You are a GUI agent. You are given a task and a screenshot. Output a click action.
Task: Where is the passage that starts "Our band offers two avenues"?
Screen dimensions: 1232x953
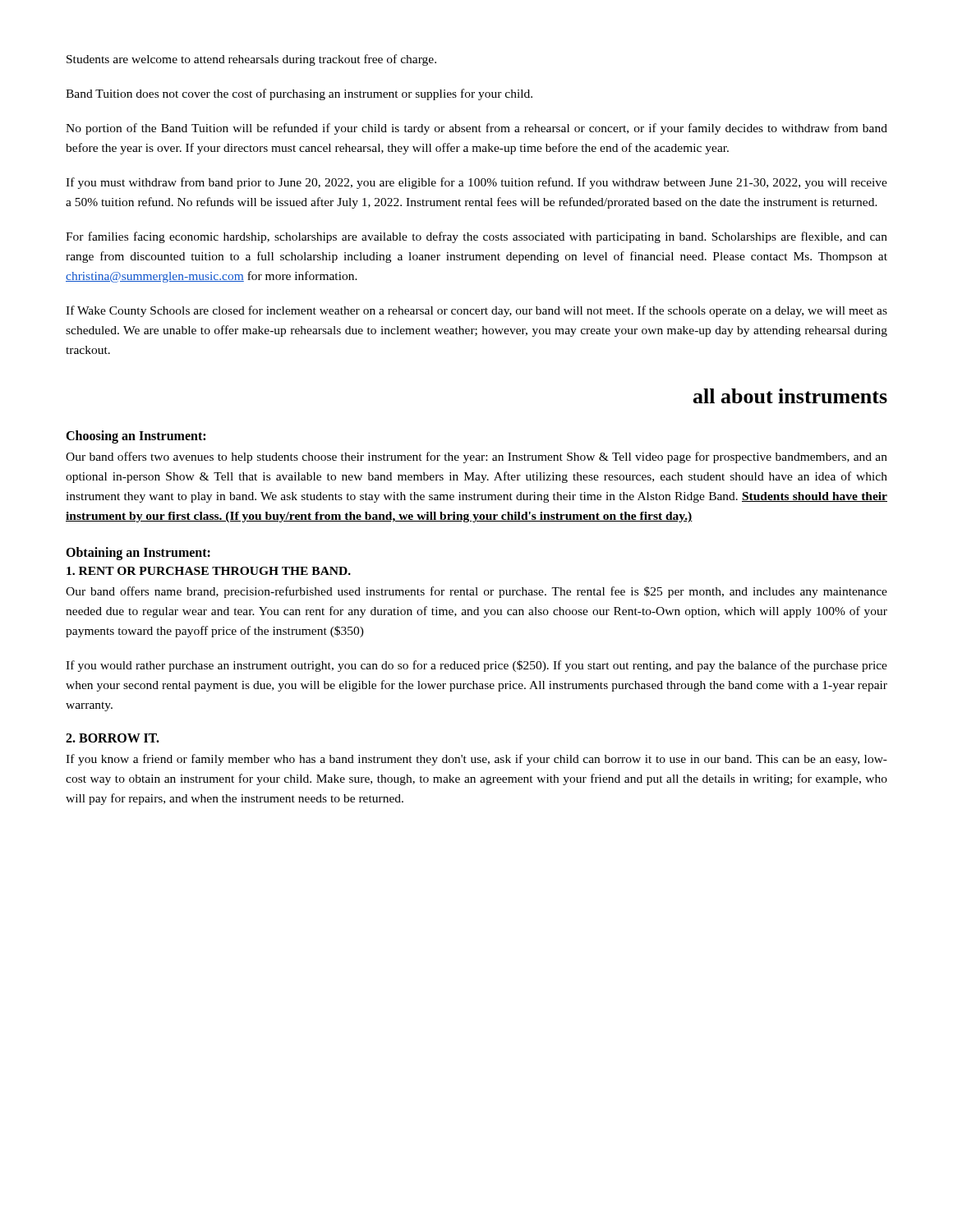pos(476,486)
